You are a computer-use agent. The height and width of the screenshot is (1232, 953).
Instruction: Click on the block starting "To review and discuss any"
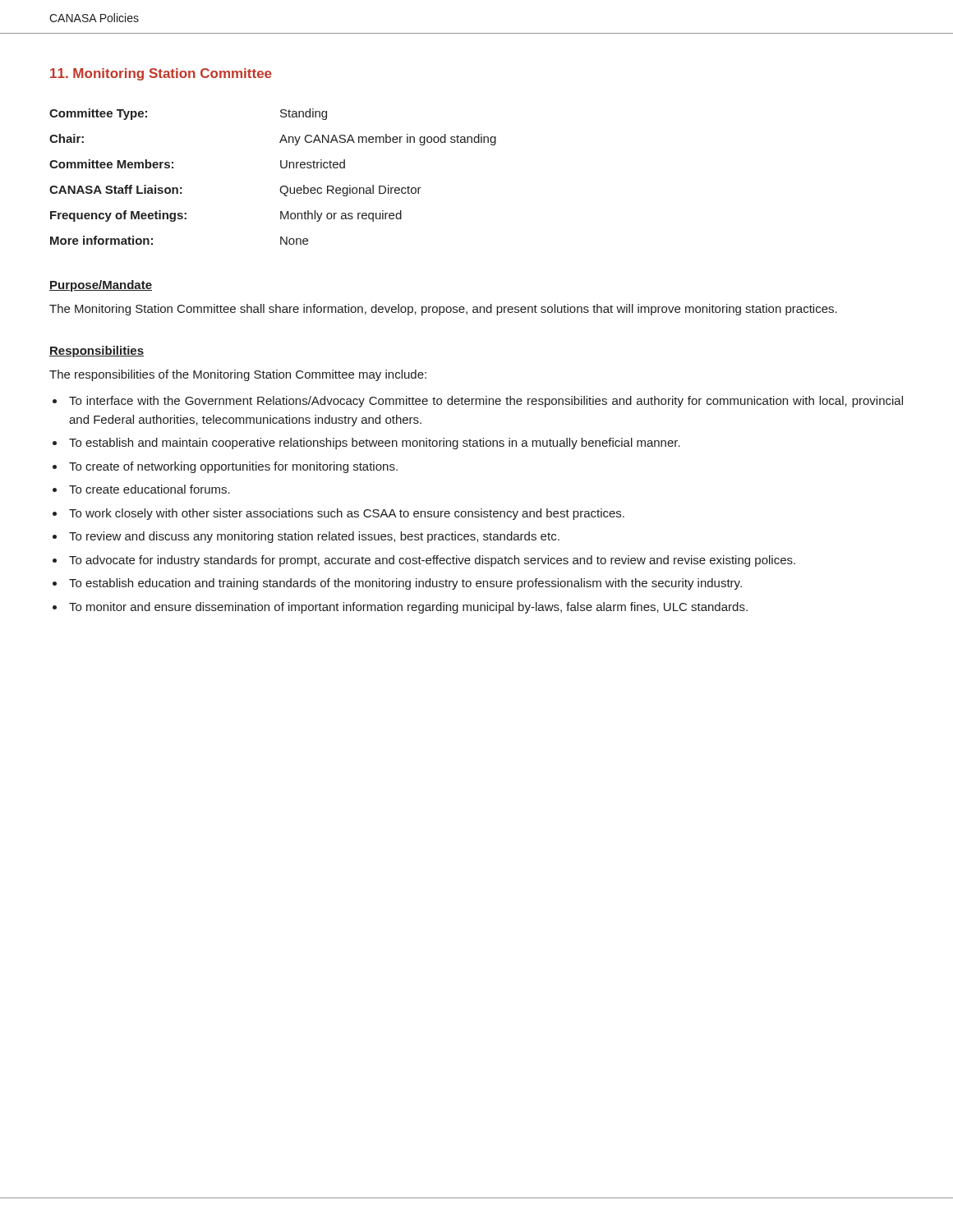(x=315, y=536)
